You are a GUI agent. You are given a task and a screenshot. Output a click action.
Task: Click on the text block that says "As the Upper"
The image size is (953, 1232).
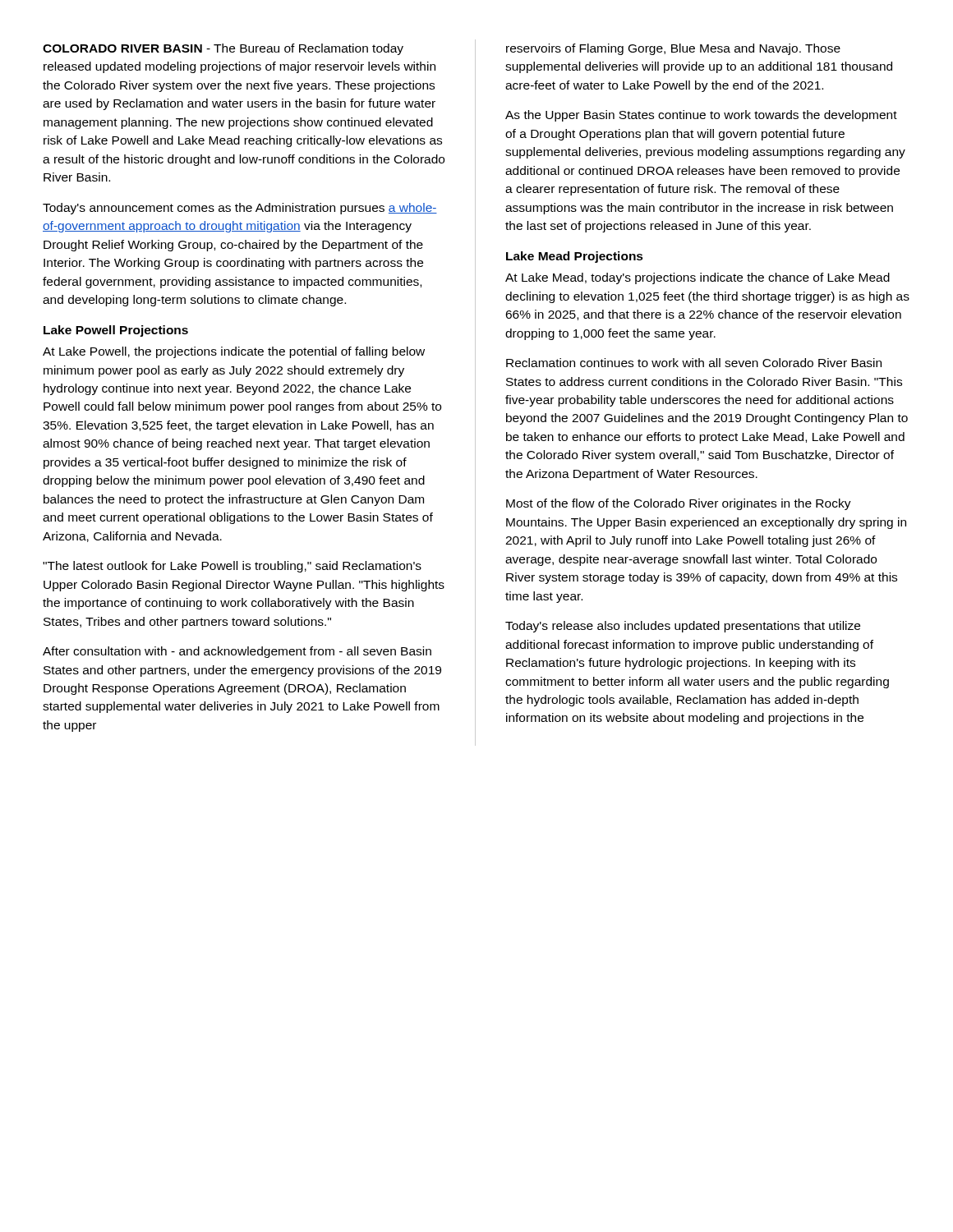tap(708, 171)
